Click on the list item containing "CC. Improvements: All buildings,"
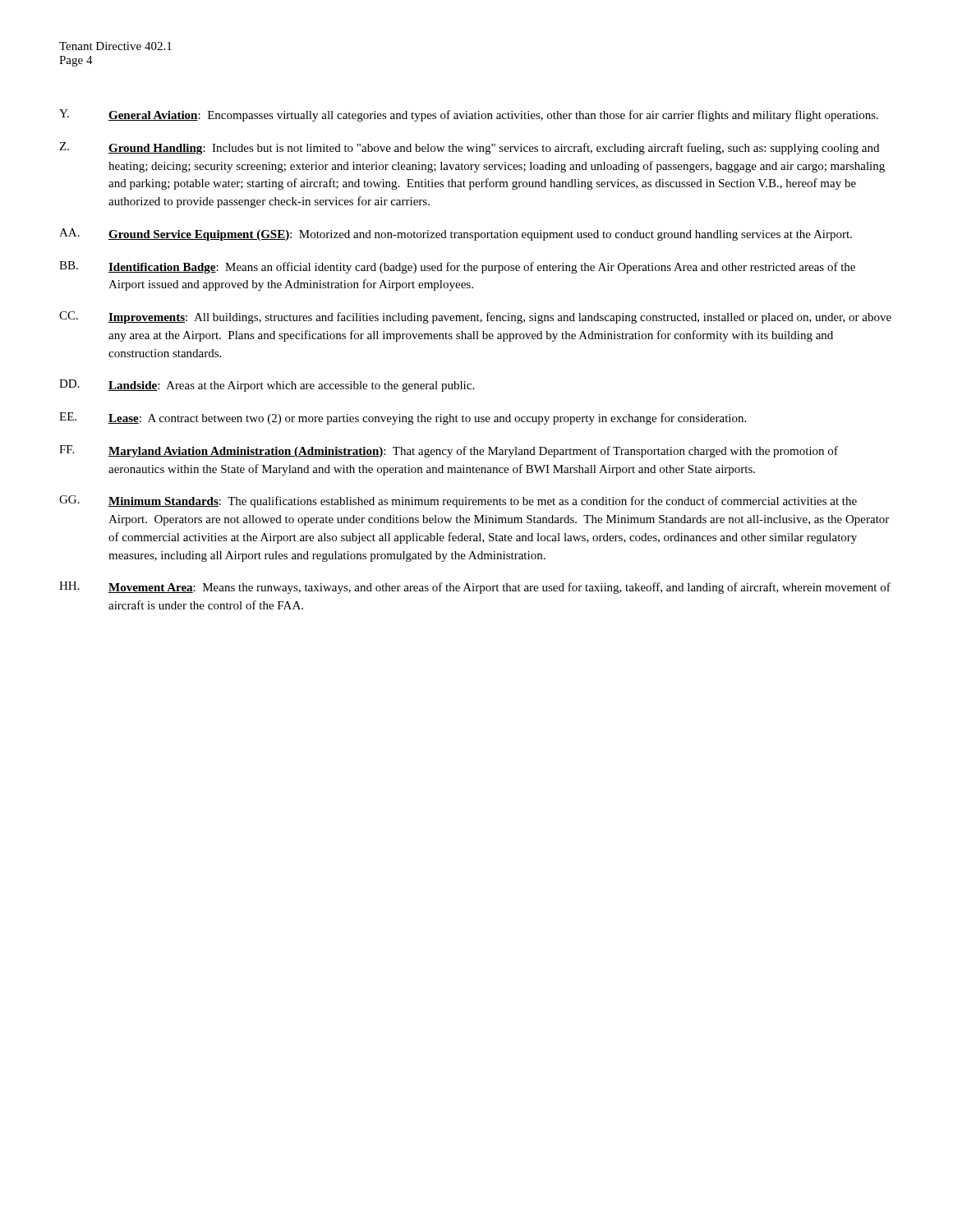The height and width of the screenshot is (1232, 953). pos(476,336)
